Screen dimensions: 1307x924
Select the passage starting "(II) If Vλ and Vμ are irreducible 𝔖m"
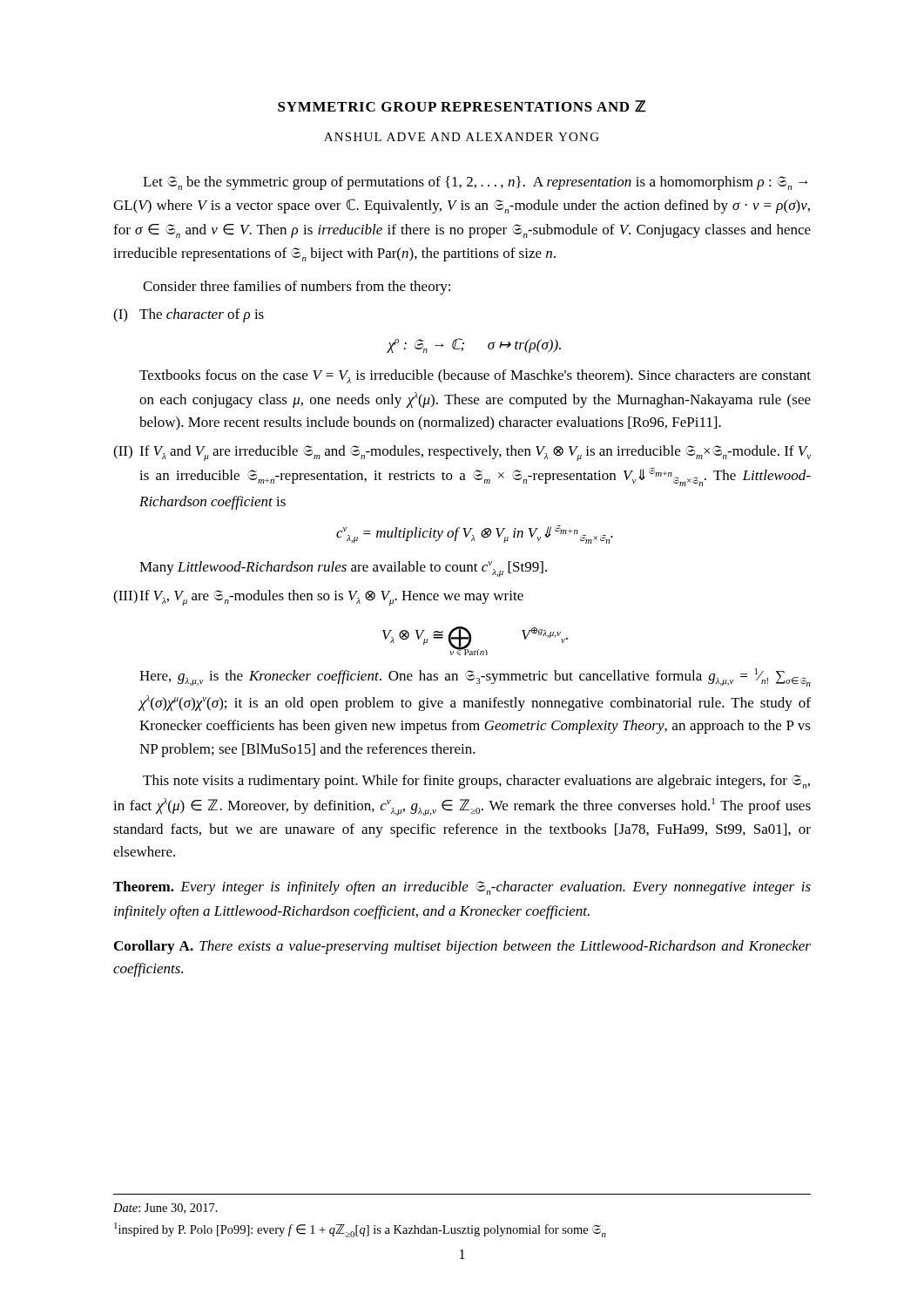click(462, 477)
